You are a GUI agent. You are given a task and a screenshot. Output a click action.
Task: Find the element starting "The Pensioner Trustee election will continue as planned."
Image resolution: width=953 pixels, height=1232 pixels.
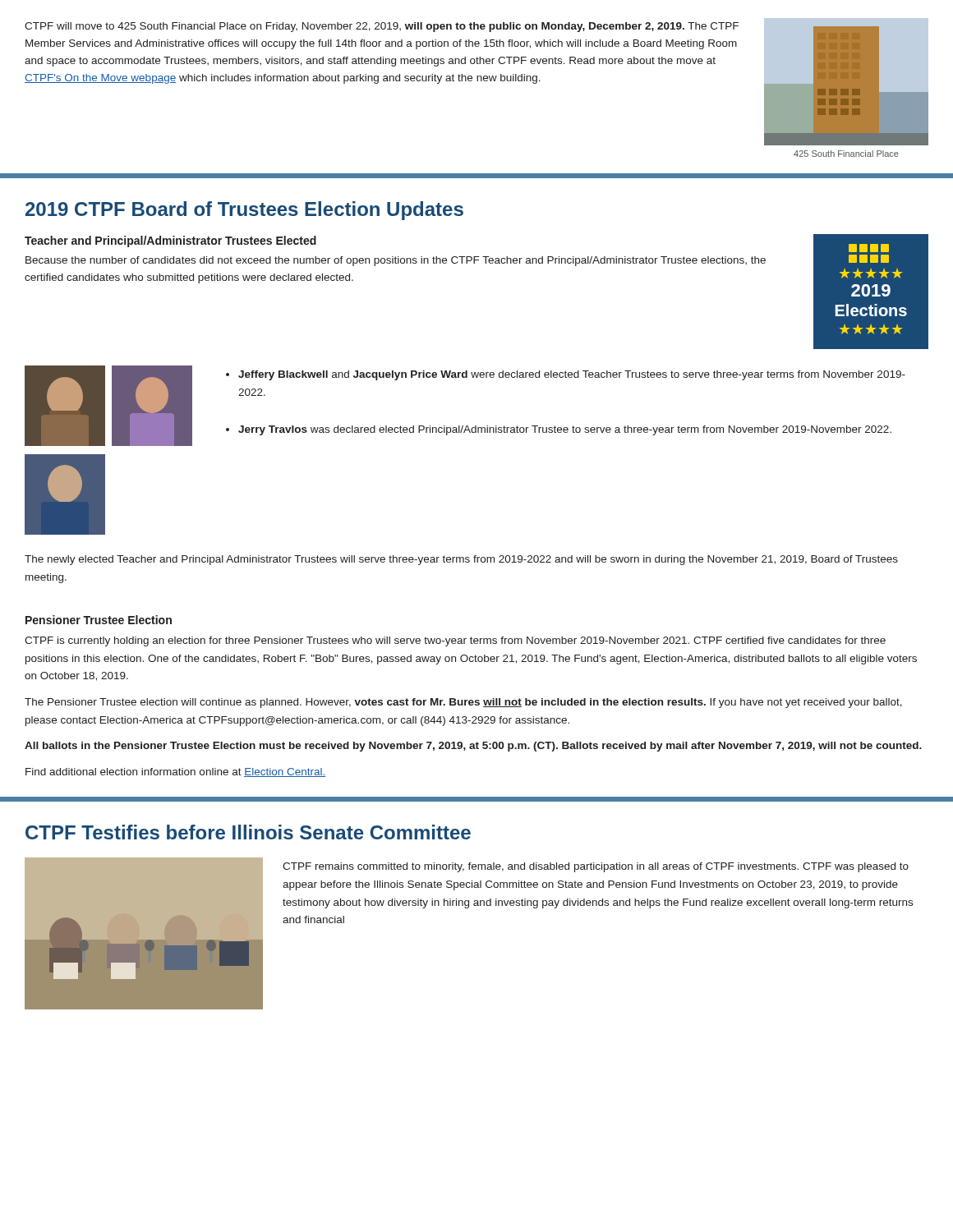click(x=464, y=711)
